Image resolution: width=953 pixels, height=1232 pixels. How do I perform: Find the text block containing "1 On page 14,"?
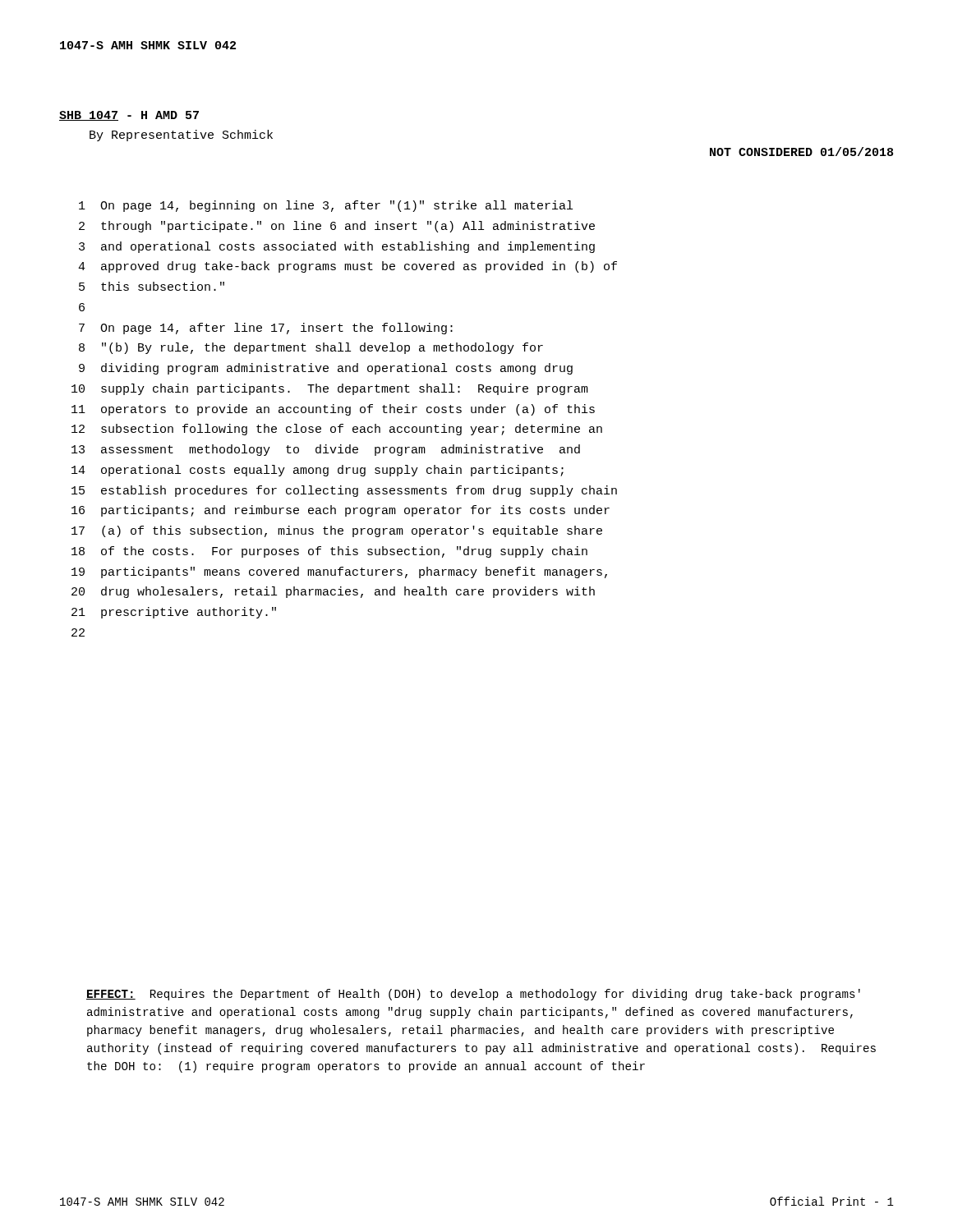click(476, 421)
